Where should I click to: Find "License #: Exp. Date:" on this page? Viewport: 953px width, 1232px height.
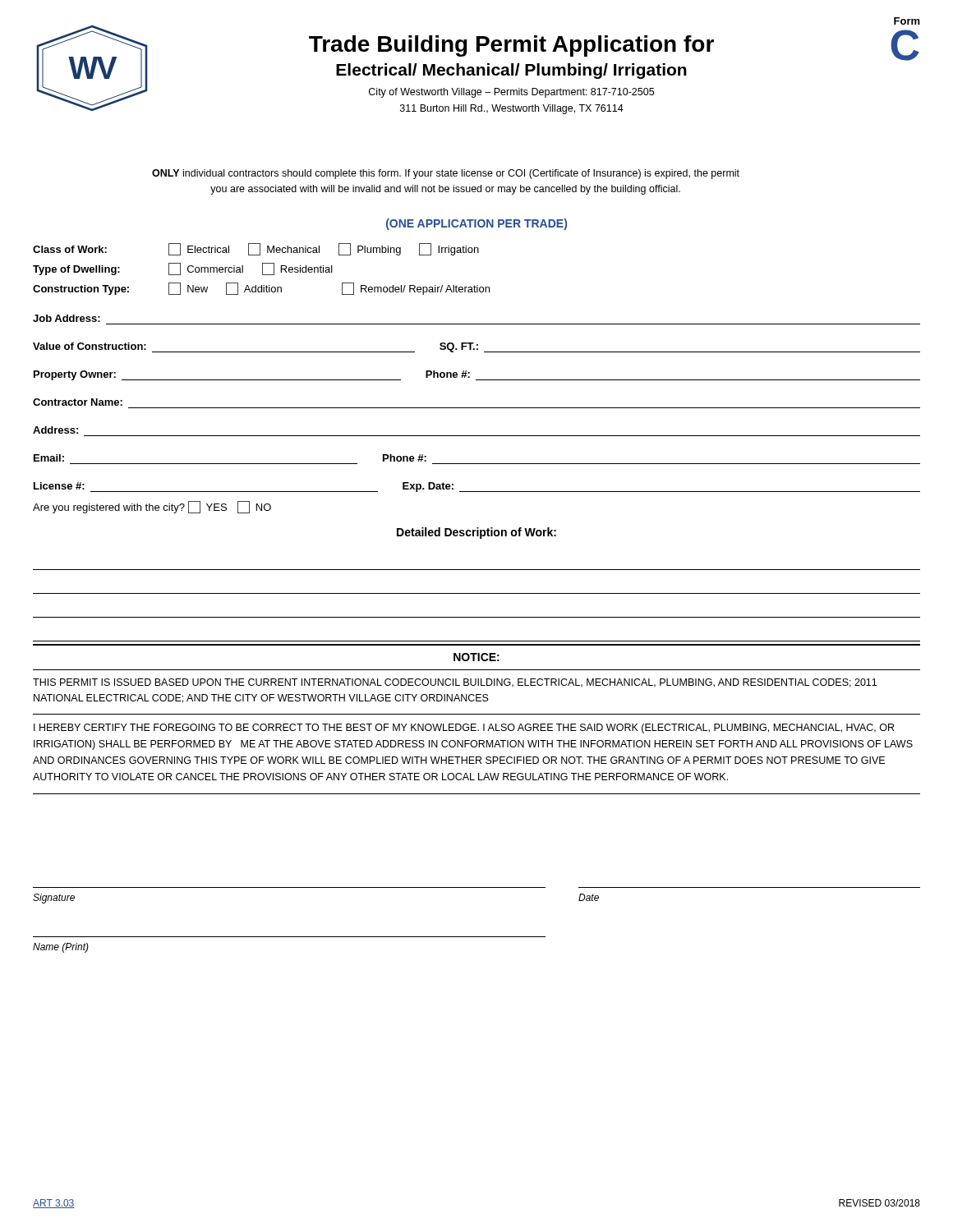476,484
